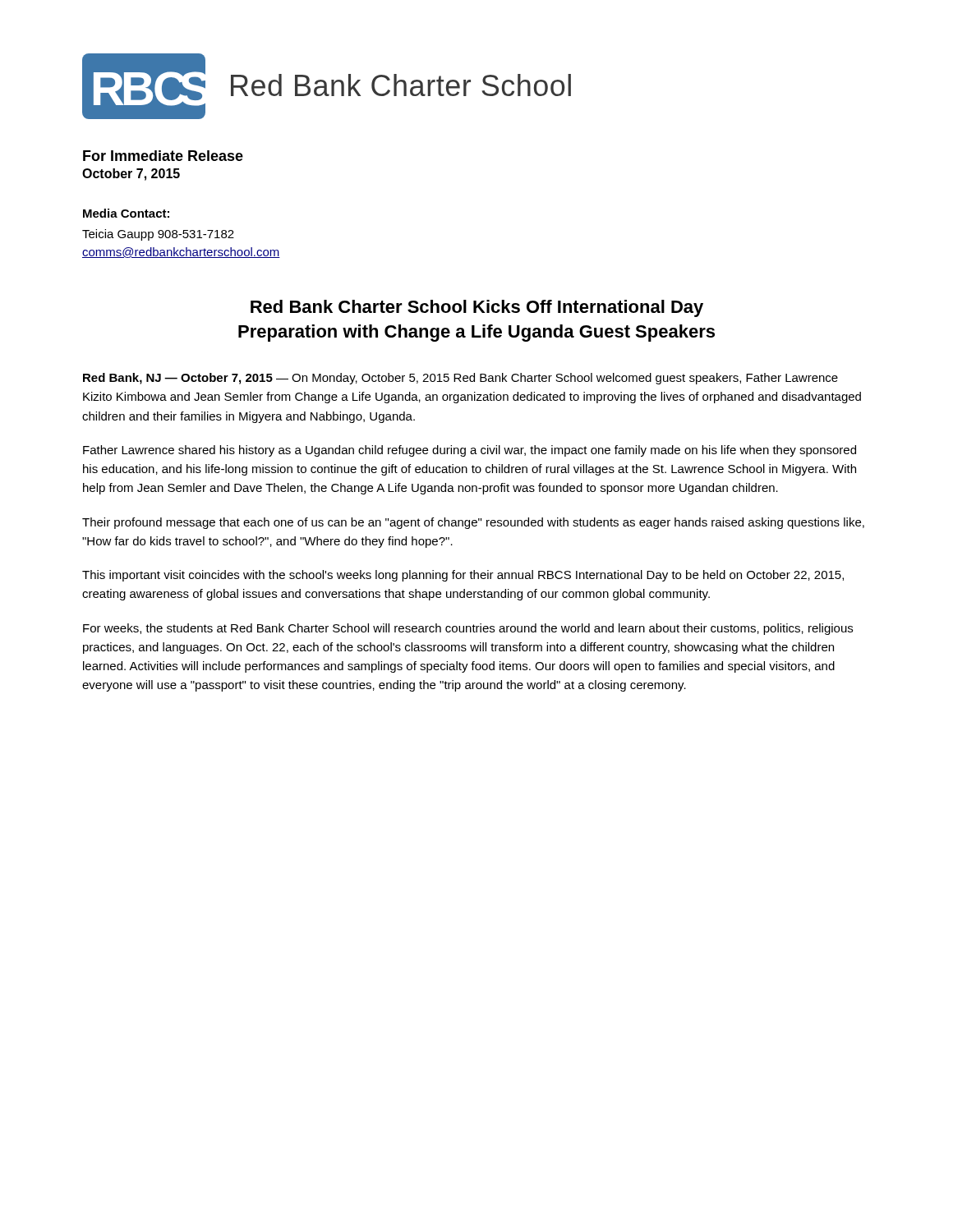Point to the block beginning "Their profound message that"
Image resolution: width=953 pixels, height=1232 pixels.
click(x=474, y=531)
